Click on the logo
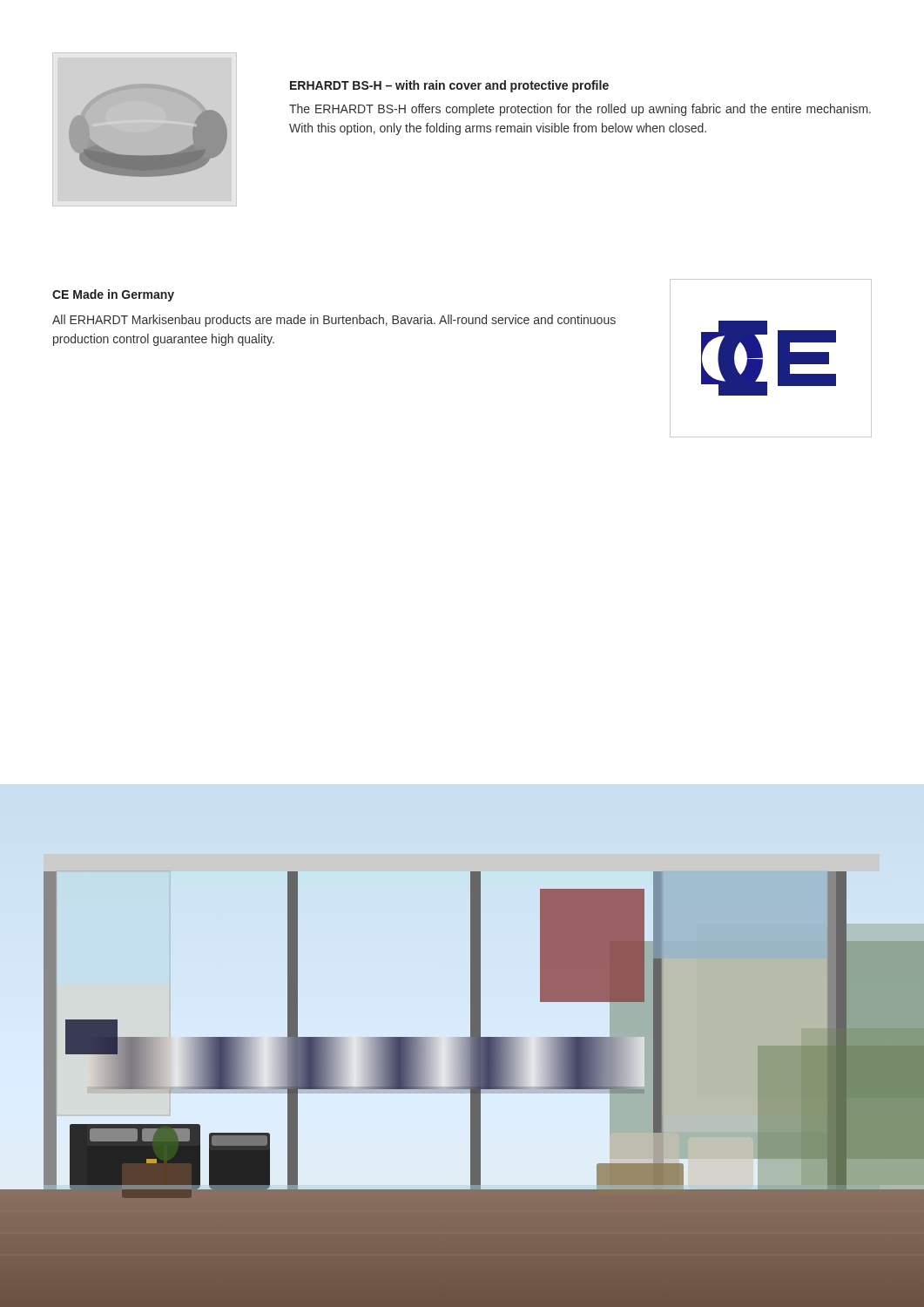This screenshot has width=924, height=1307. point(771,358)
